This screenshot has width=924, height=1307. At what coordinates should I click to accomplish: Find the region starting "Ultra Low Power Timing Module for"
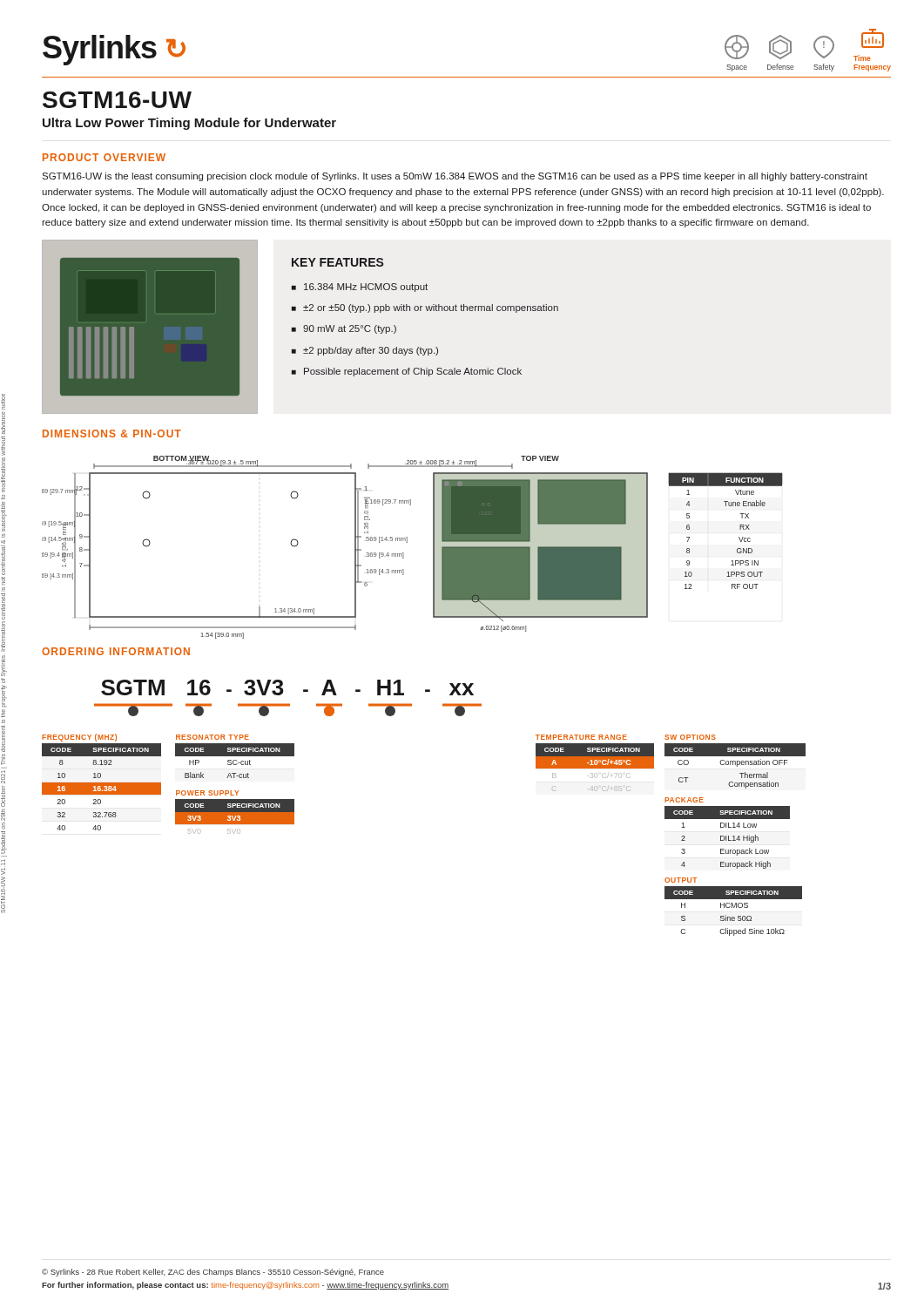[189, 122]
